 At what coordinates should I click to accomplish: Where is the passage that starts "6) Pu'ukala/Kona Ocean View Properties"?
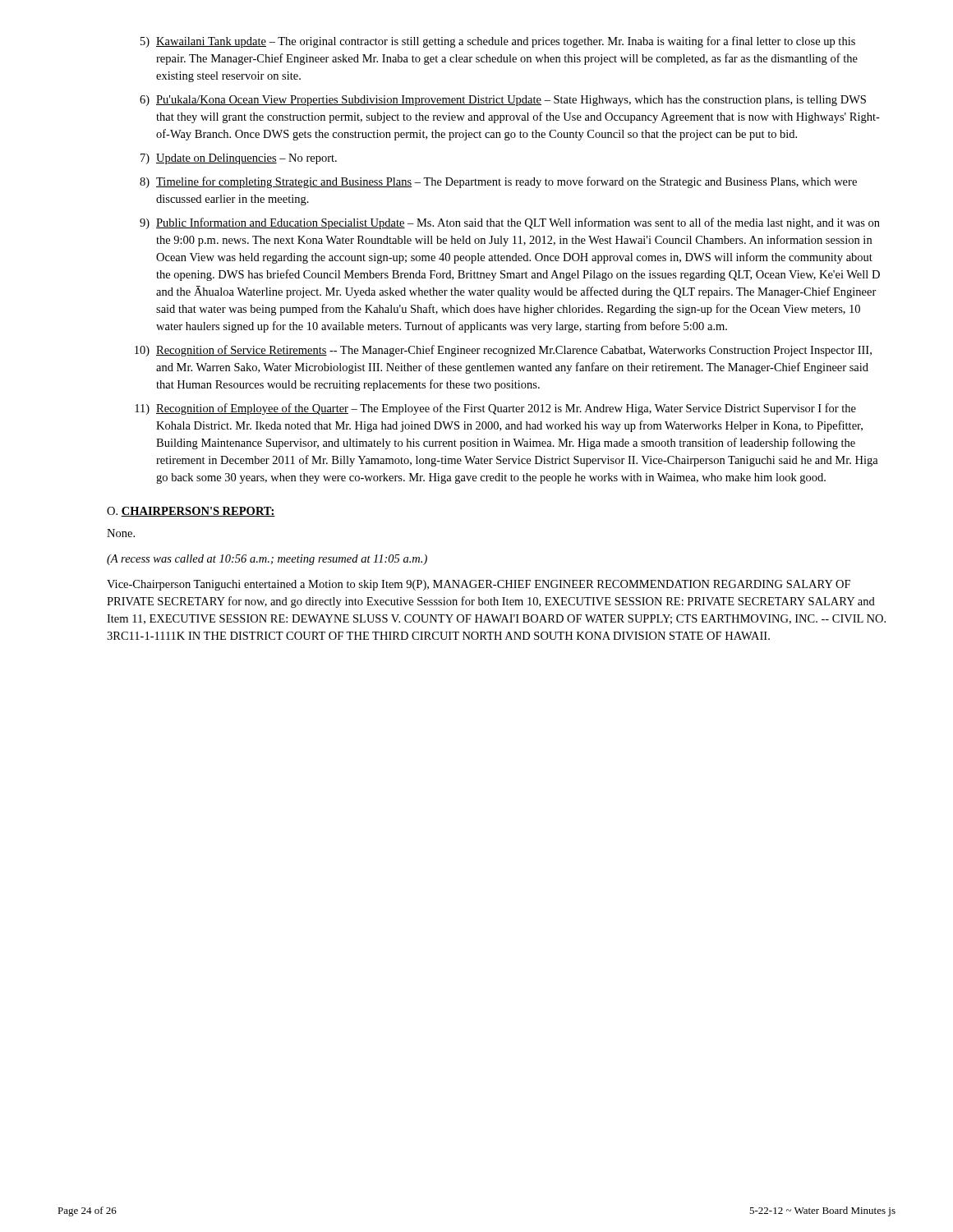[497, 117]
